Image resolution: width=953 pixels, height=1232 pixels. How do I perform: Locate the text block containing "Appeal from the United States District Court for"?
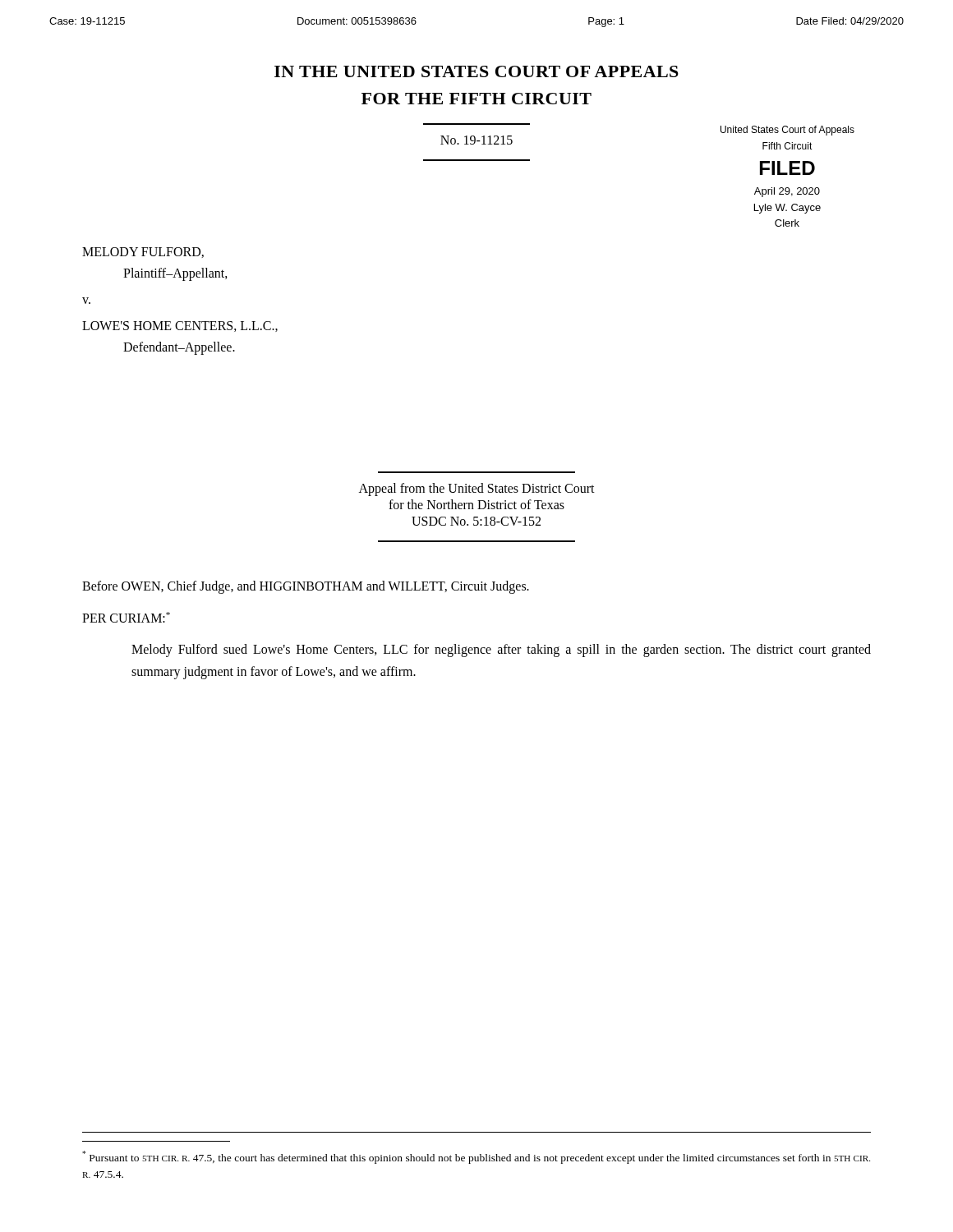[x=476, y=507]
